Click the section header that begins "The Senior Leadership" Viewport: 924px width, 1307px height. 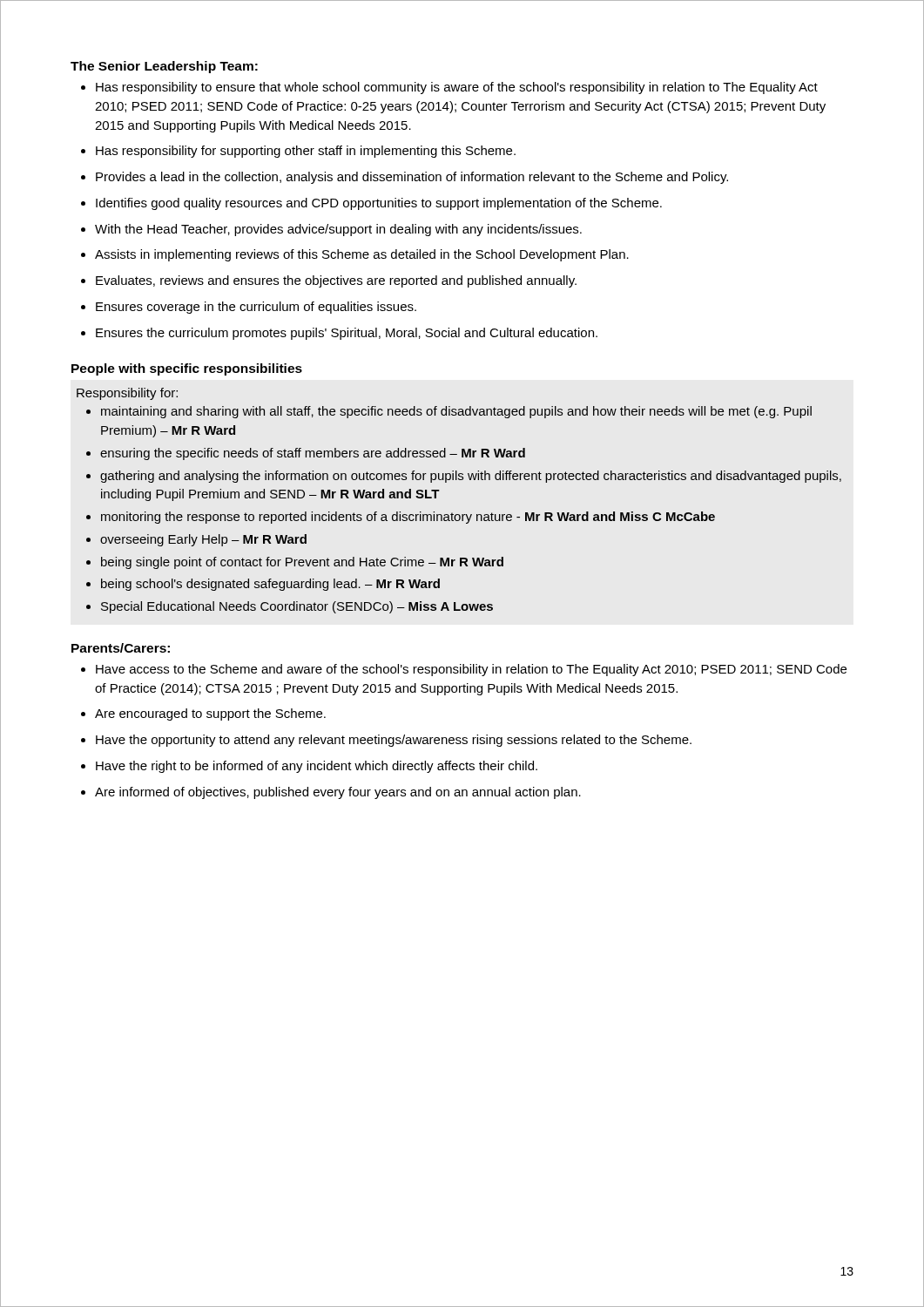165,66
